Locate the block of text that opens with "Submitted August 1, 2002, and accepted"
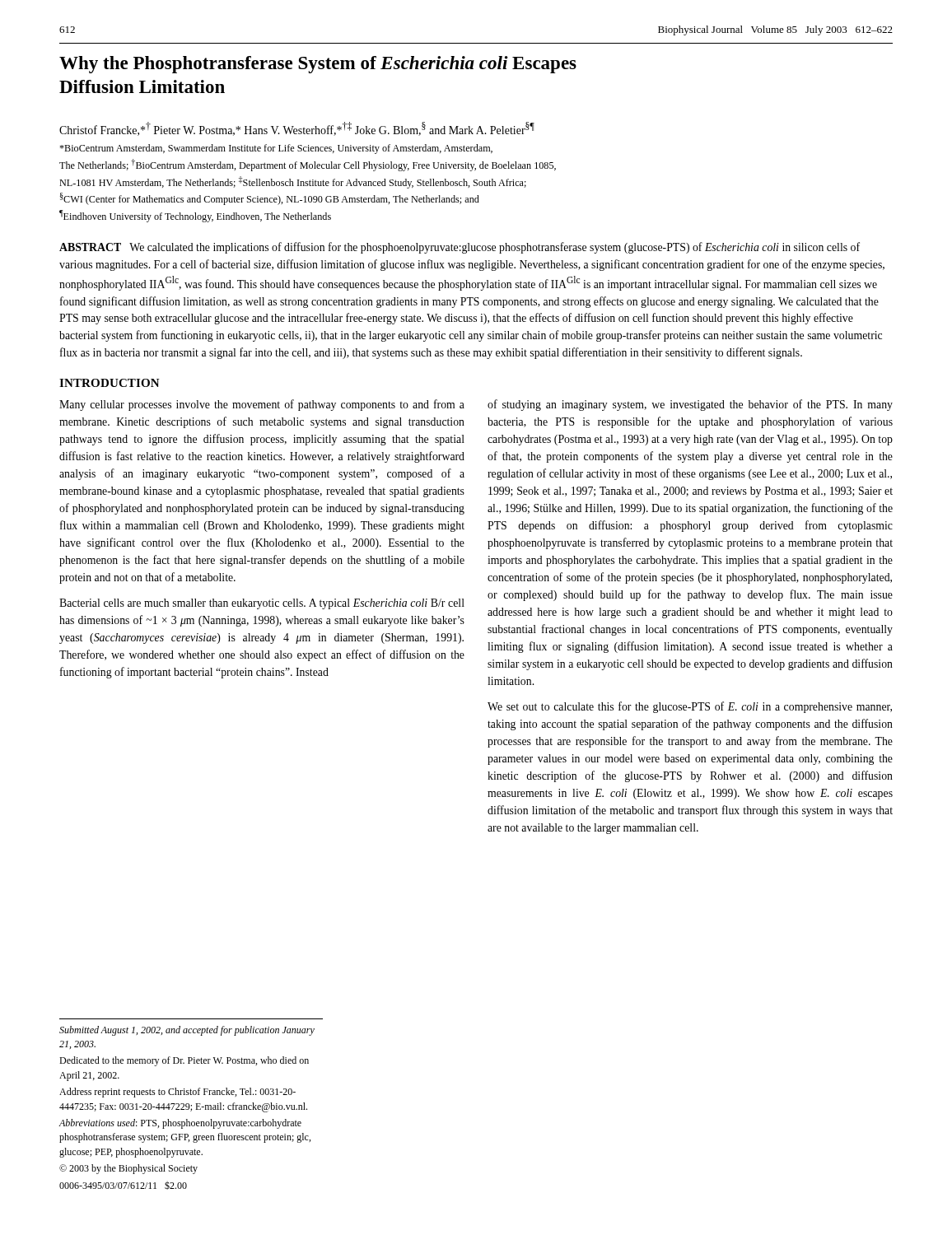This screenshot has height=1235, width=952. click(191, 1108)
